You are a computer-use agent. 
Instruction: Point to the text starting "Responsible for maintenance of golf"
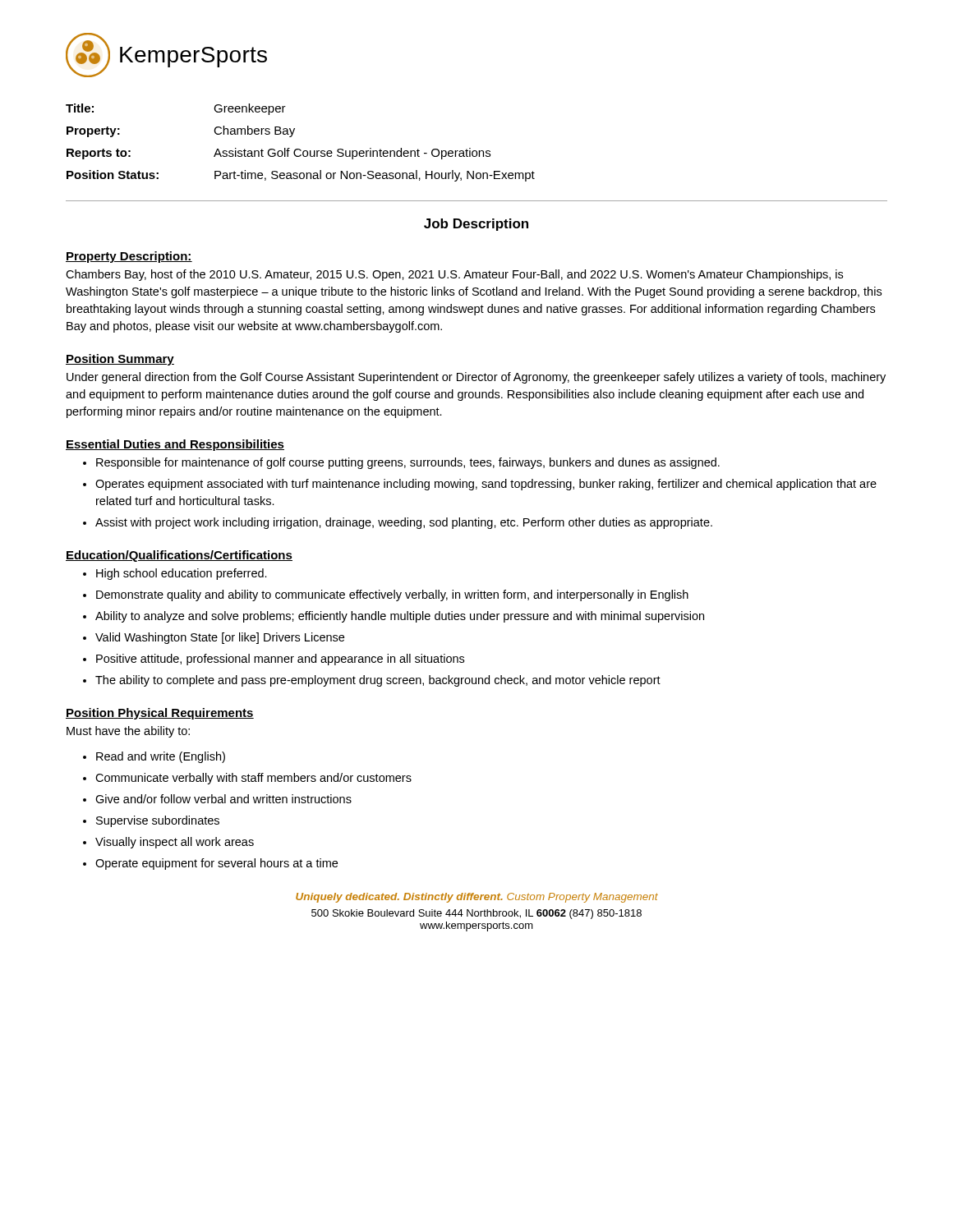click(x=408, y=462)
